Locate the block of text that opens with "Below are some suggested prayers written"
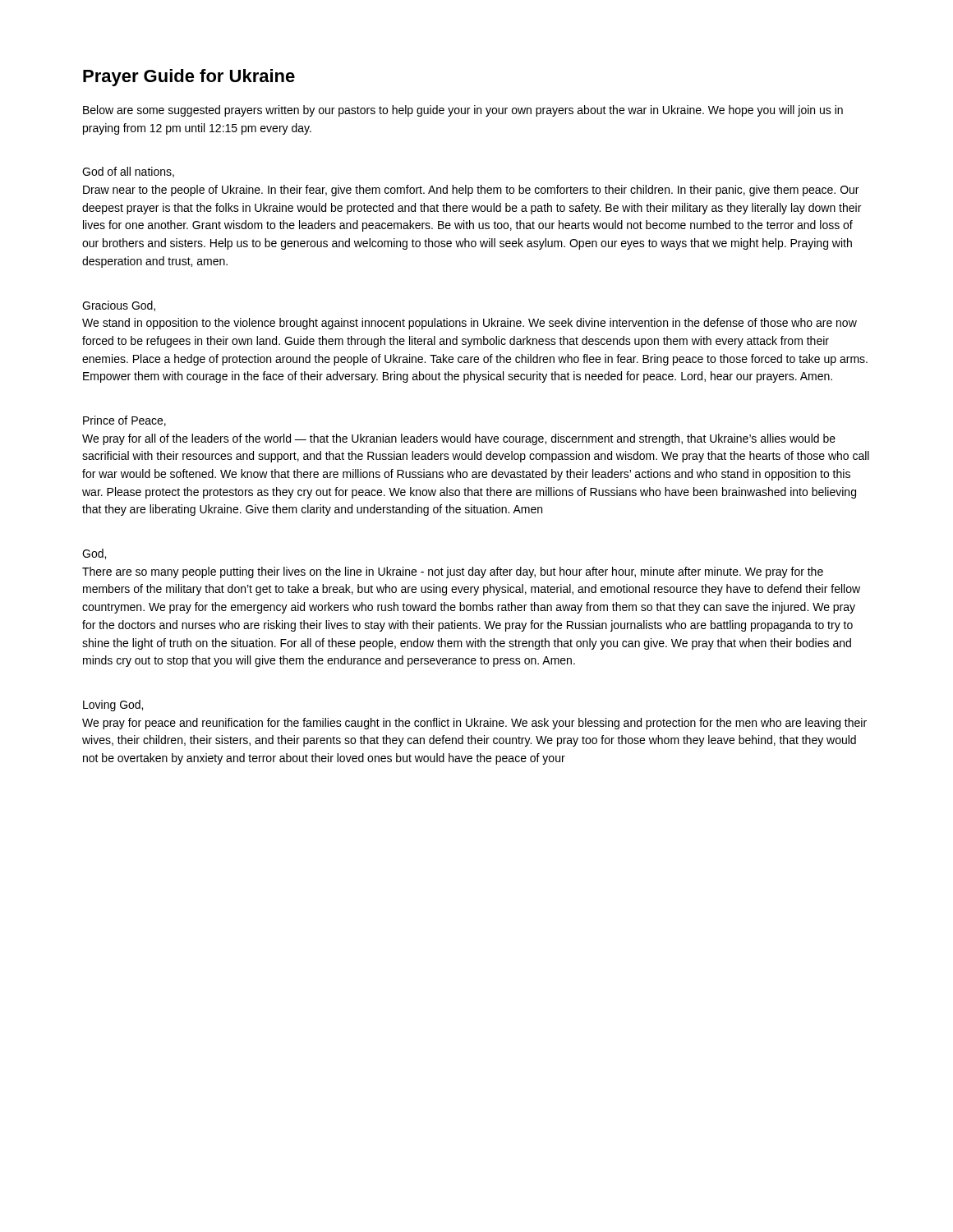953x1232 pixels. point(463,119)
